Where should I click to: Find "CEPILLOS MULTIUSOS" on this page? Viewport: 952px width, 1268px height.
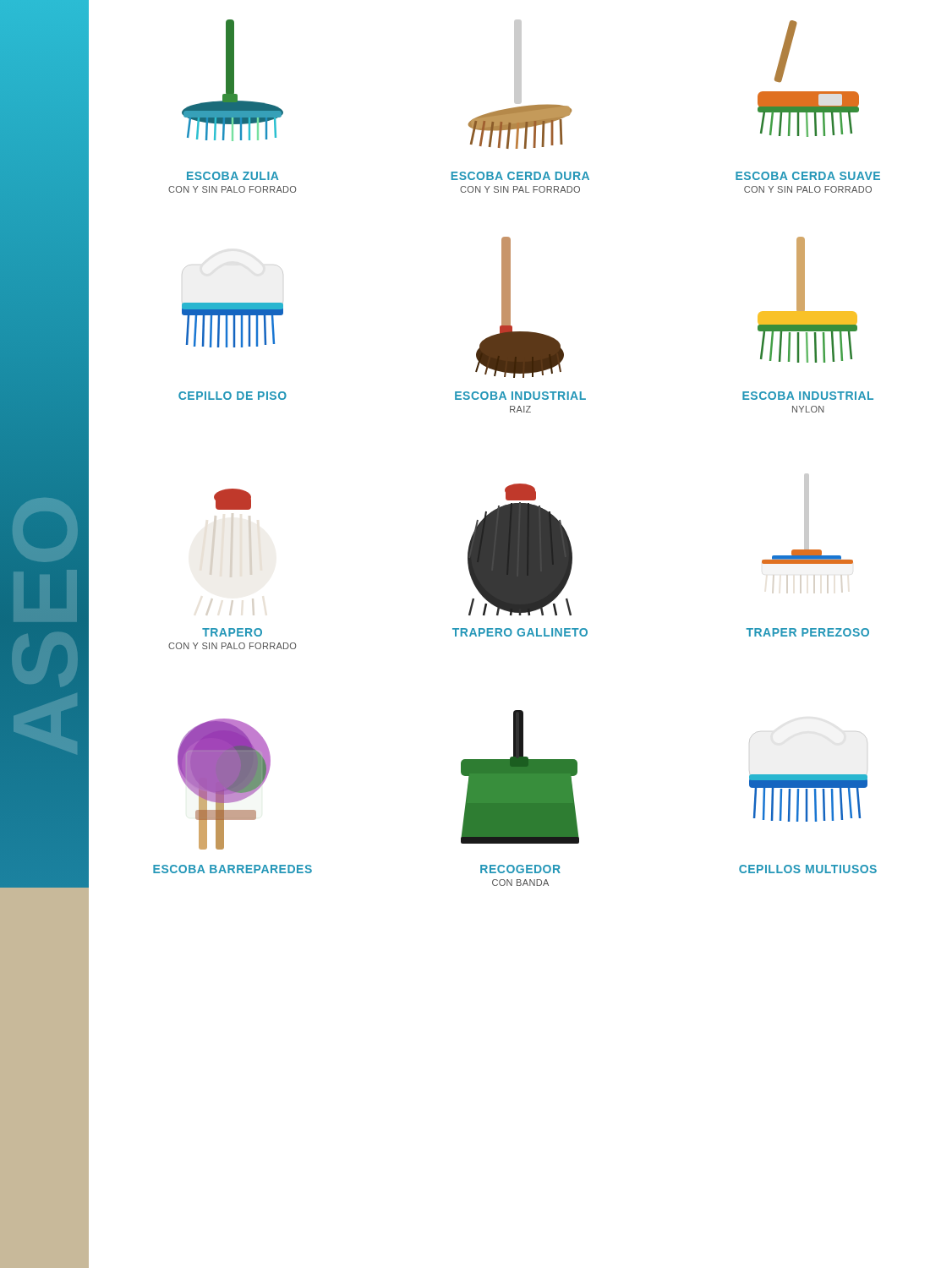[808, 869]
